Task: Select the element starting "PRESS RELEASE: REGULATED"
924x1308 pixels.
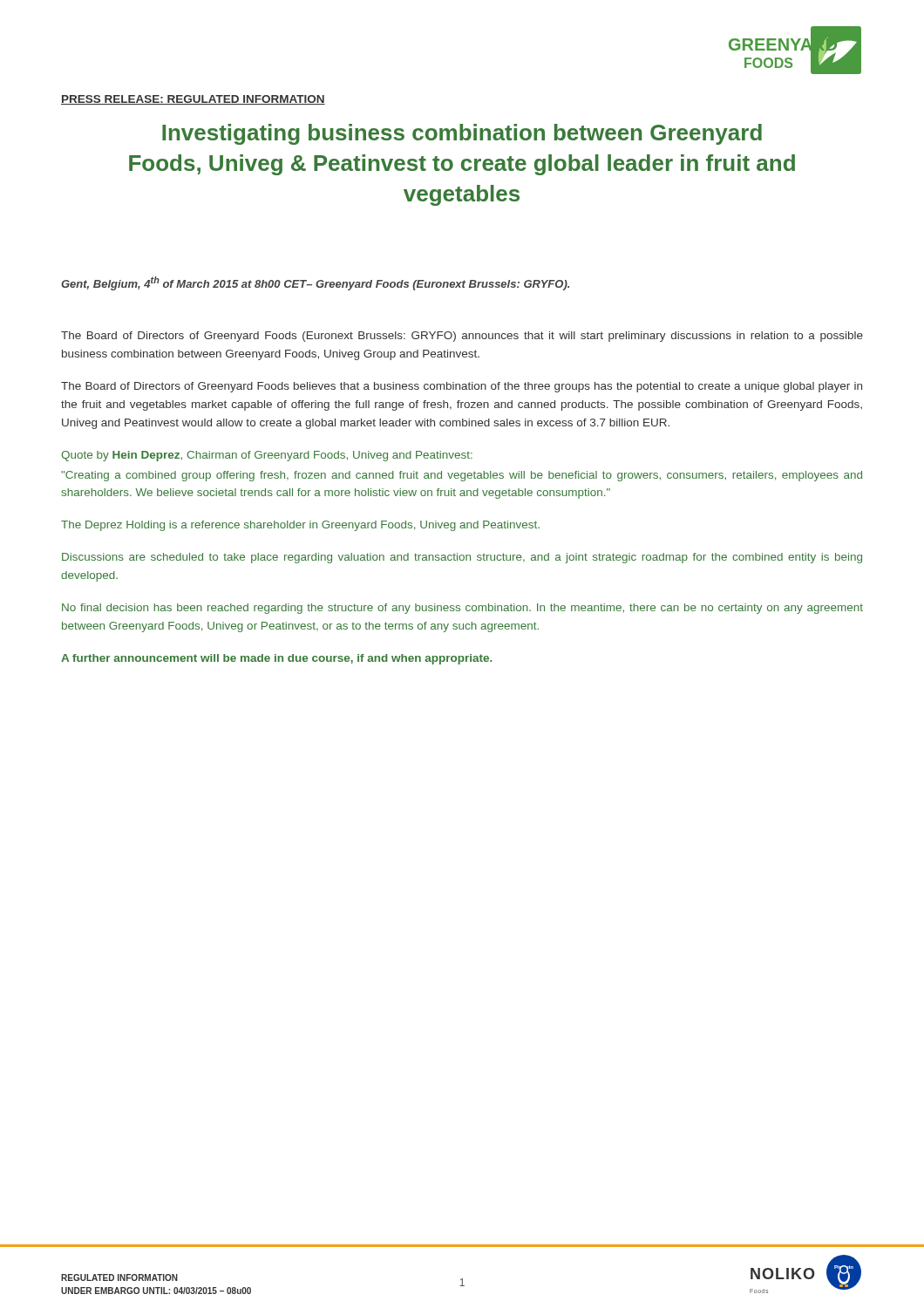Action: coord(193,99)
